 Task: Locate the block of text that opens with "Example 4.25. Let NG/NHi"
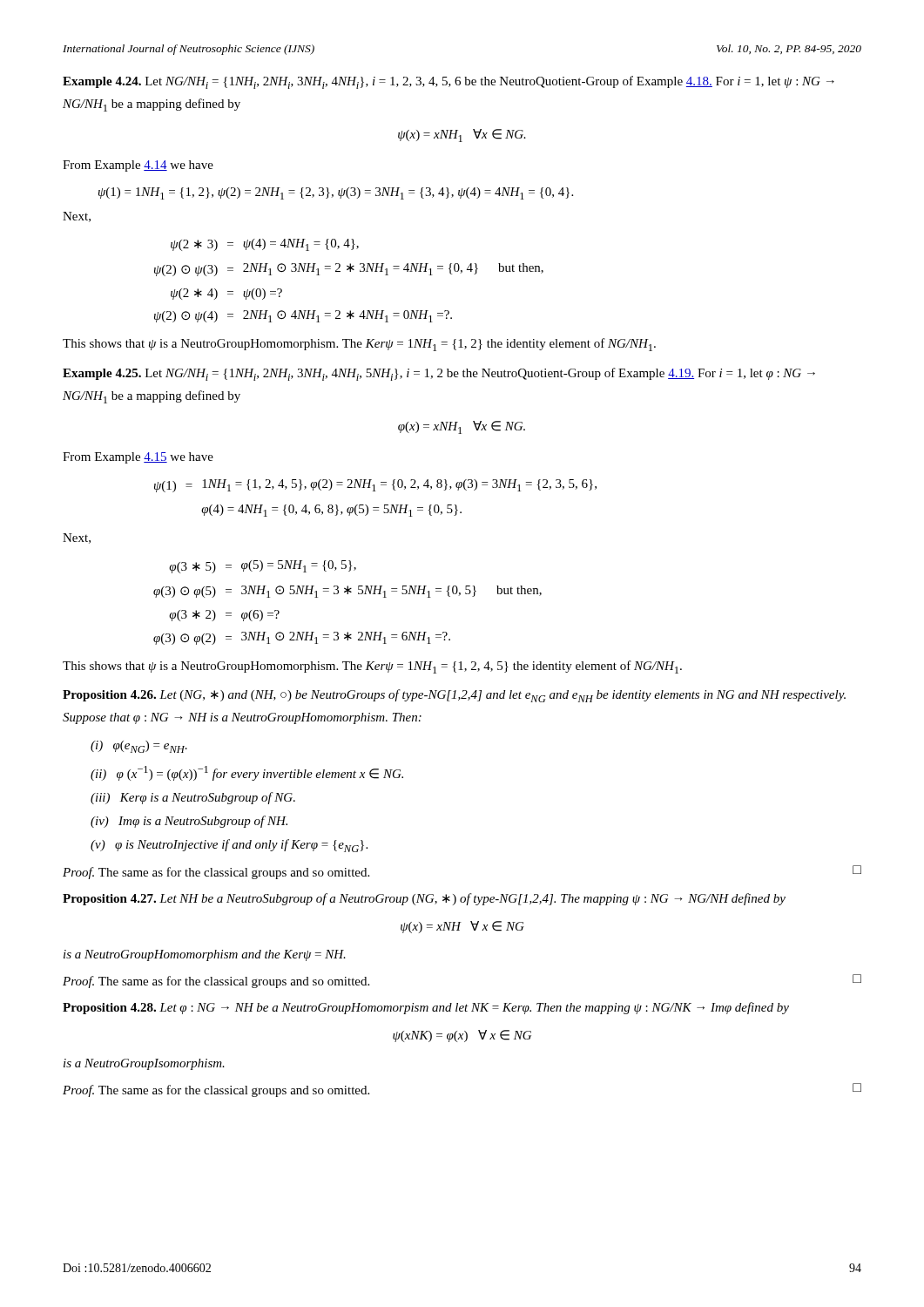(x=439, y=374)
